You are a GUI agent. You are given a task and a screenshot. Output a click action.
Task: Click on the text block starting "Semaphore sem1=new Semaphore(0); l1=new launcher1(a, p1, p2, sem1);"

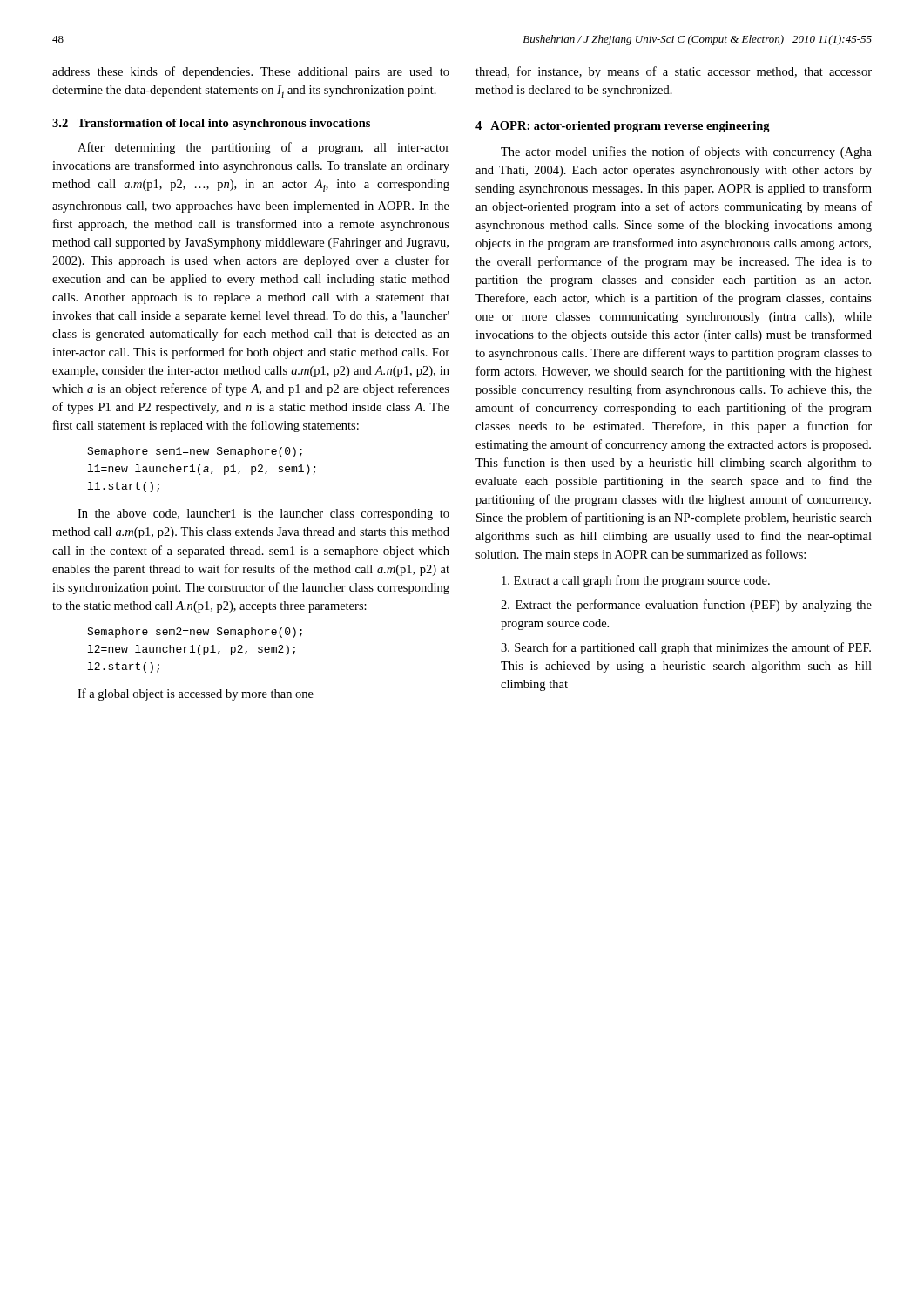(x=203, y=469)
